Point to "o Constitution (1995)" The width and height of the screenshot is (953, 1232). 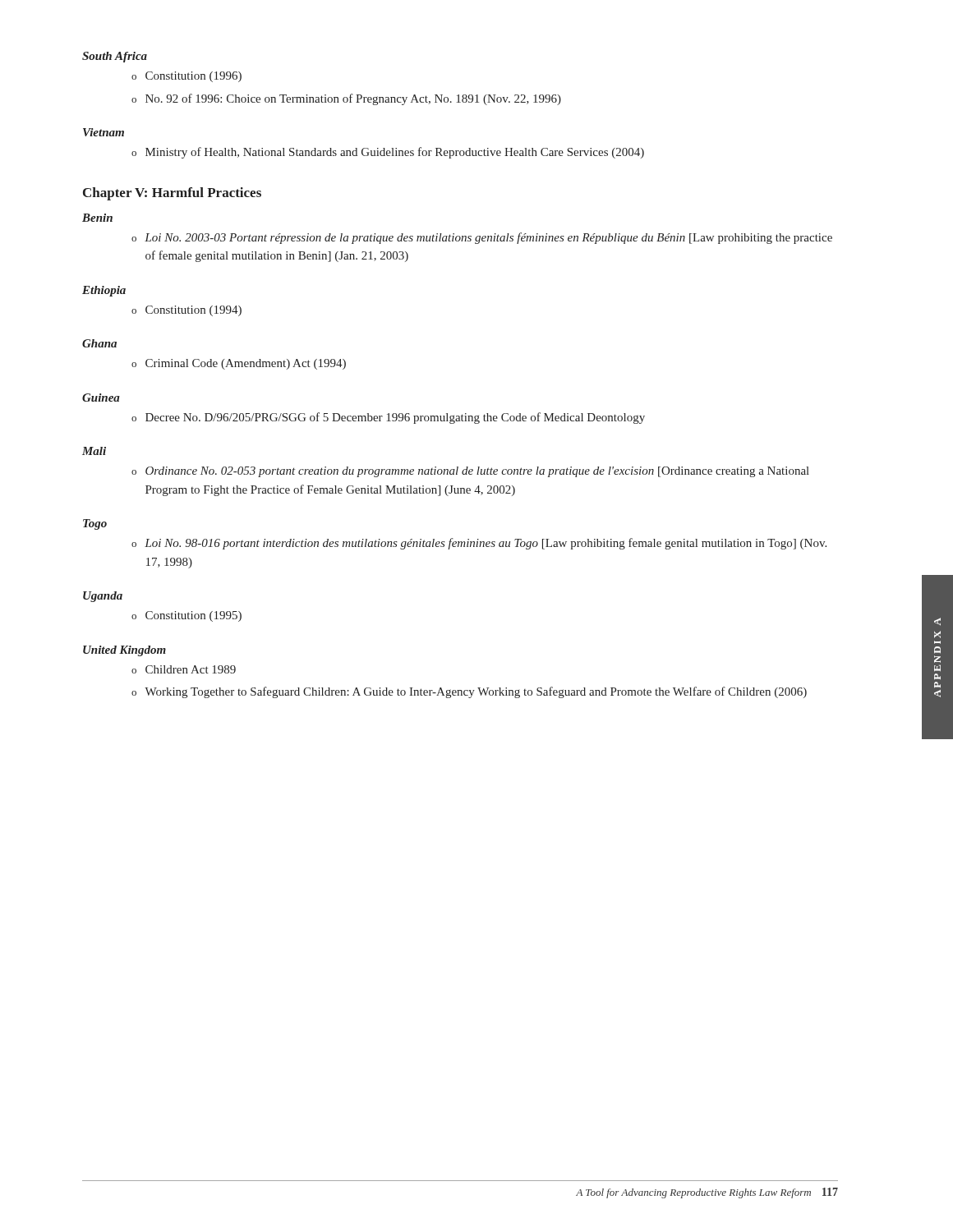click(186, 616)
